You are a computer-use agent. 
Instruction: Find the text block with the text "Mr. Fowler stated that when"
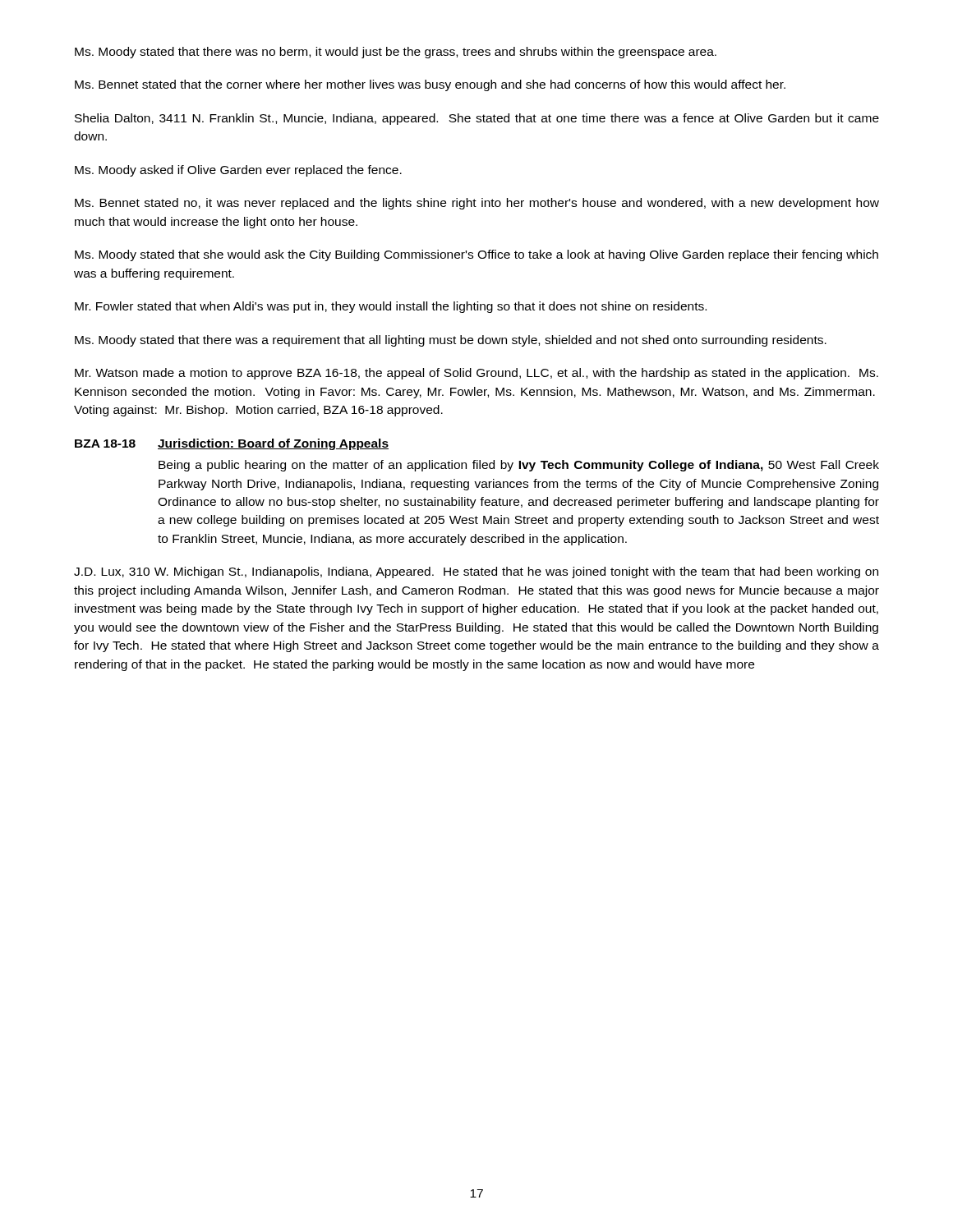click(x=391, y=306)
